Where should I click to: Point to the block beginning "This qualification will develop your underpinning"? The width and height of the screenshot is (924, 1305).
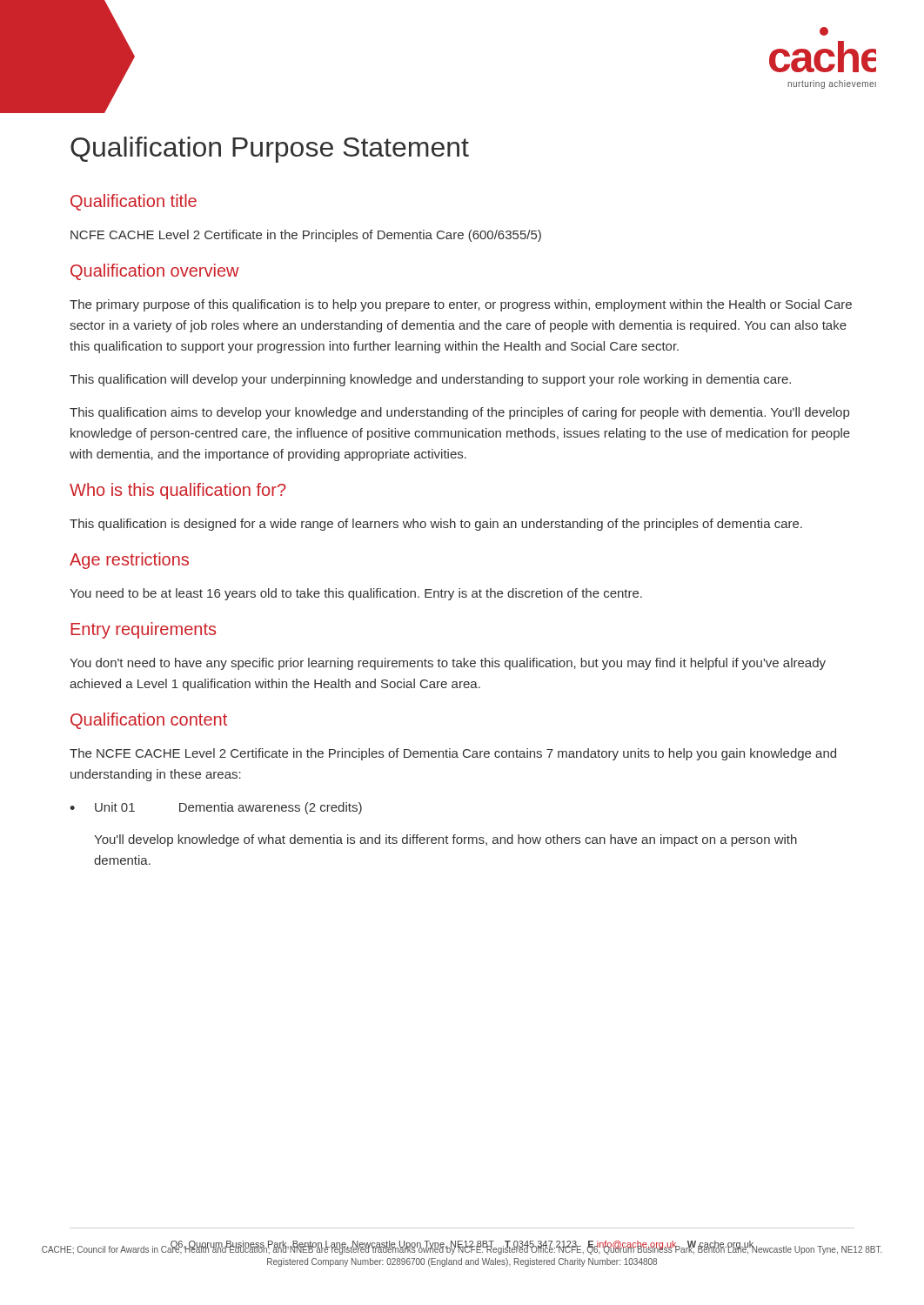pyautogui.click(x=431, y=379)
